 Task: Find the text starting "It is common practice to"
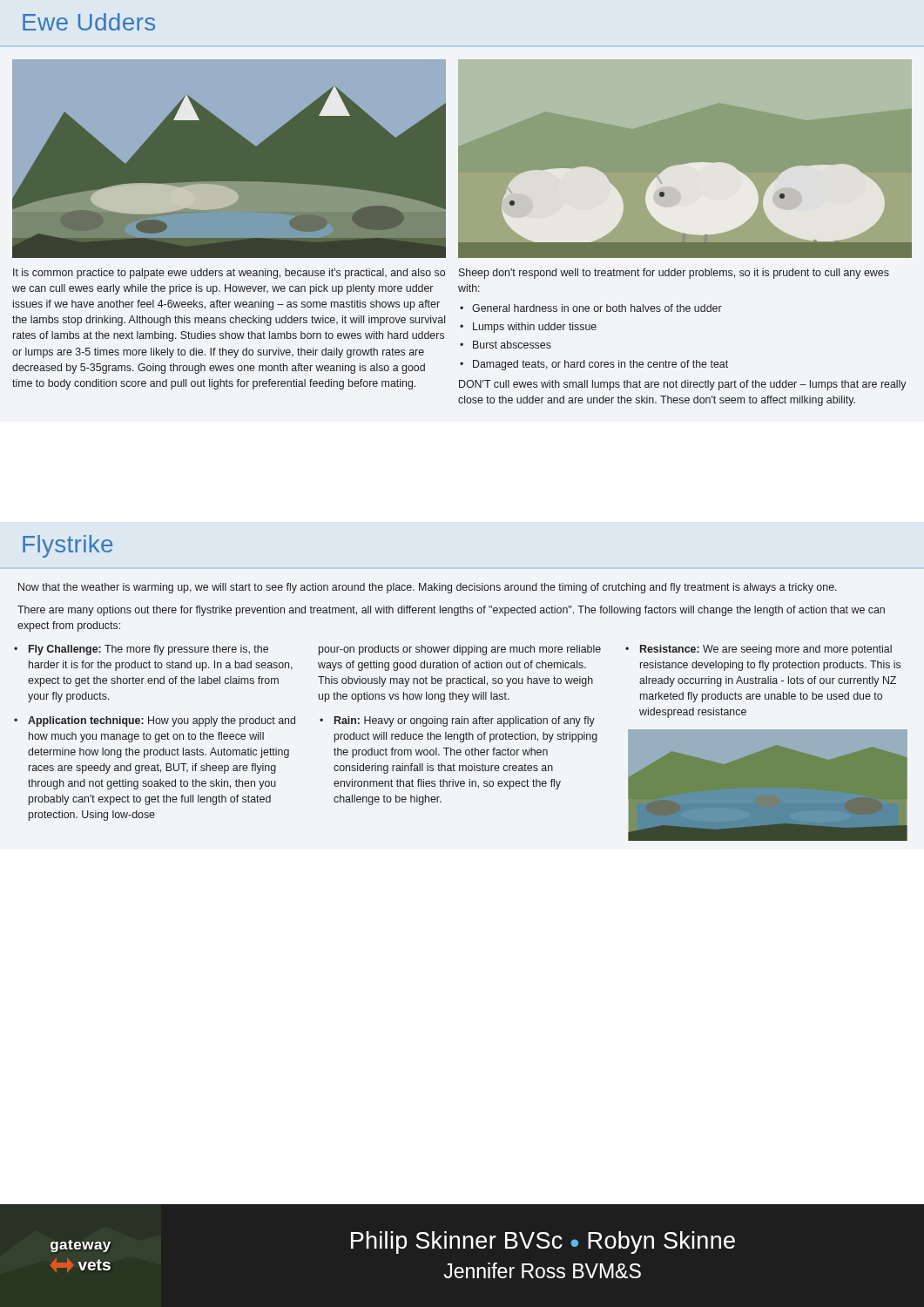coord(229,328)
